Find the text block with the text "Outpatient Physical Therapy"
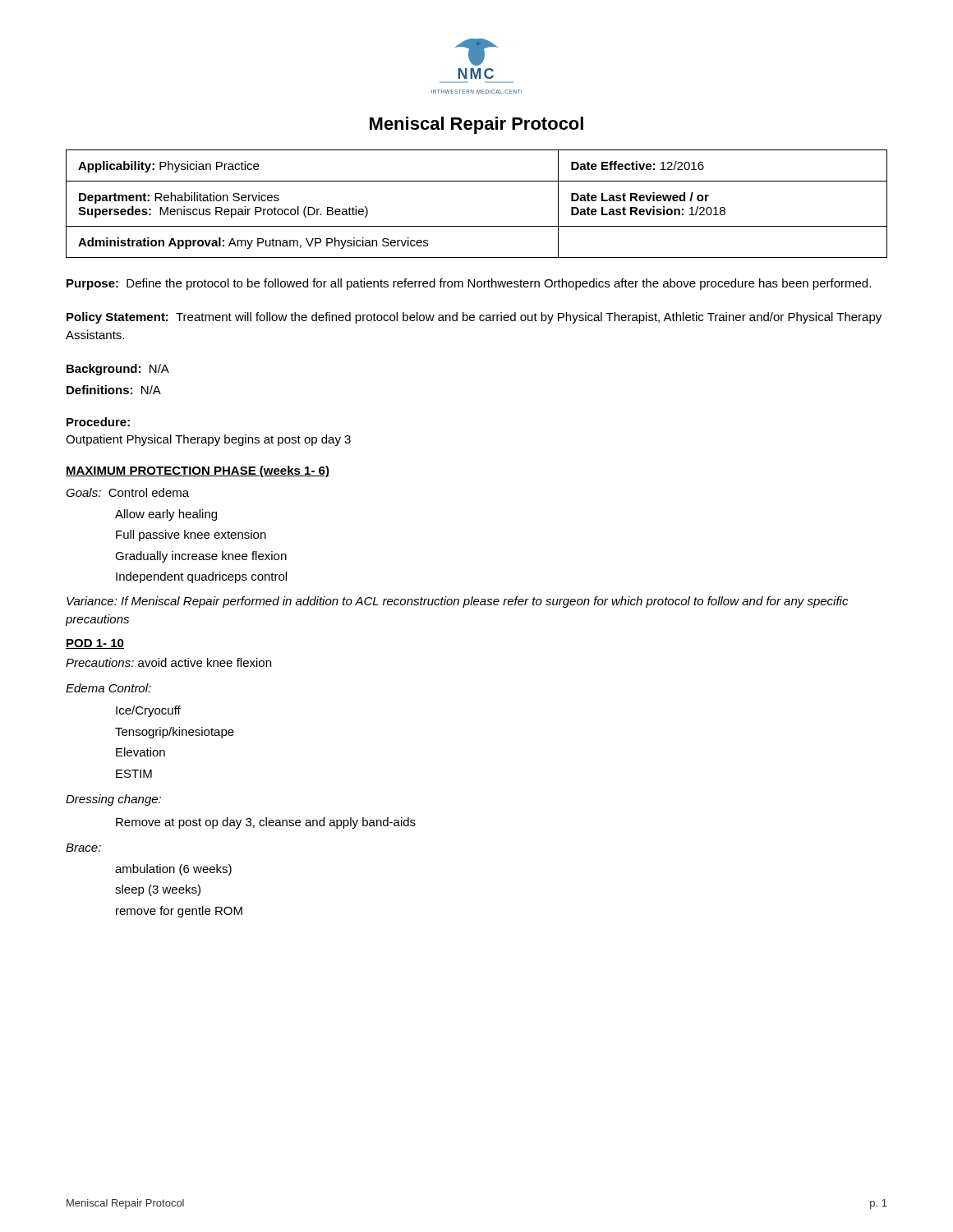Viewport: 953px width, 1232px height. tap(208, 439)
